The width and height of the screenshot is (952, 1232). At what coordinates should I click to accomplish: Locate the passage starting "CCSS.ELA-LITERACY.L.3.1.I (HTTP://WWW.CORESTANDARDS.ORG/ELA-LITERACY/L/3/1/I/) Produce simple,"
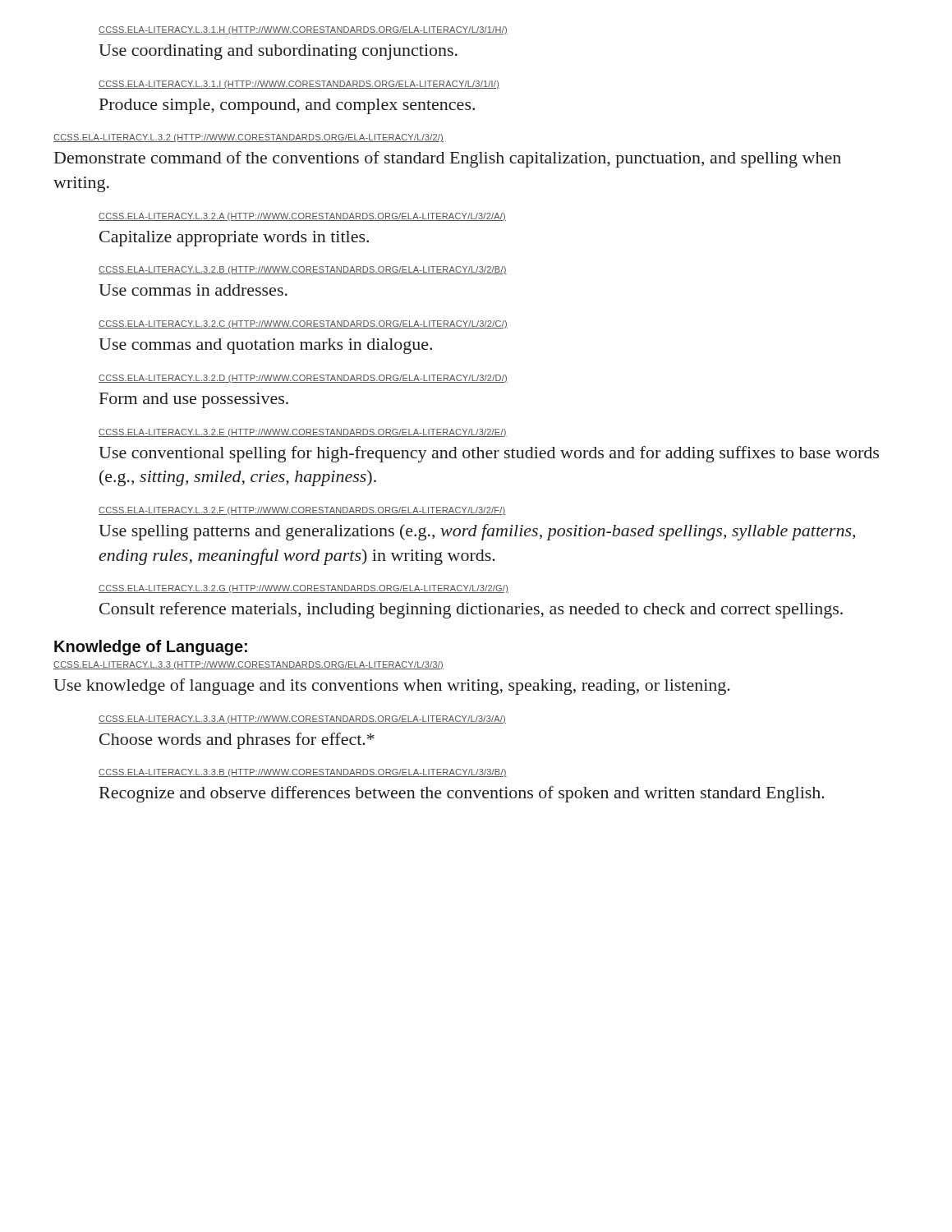(x=499, y=97)
